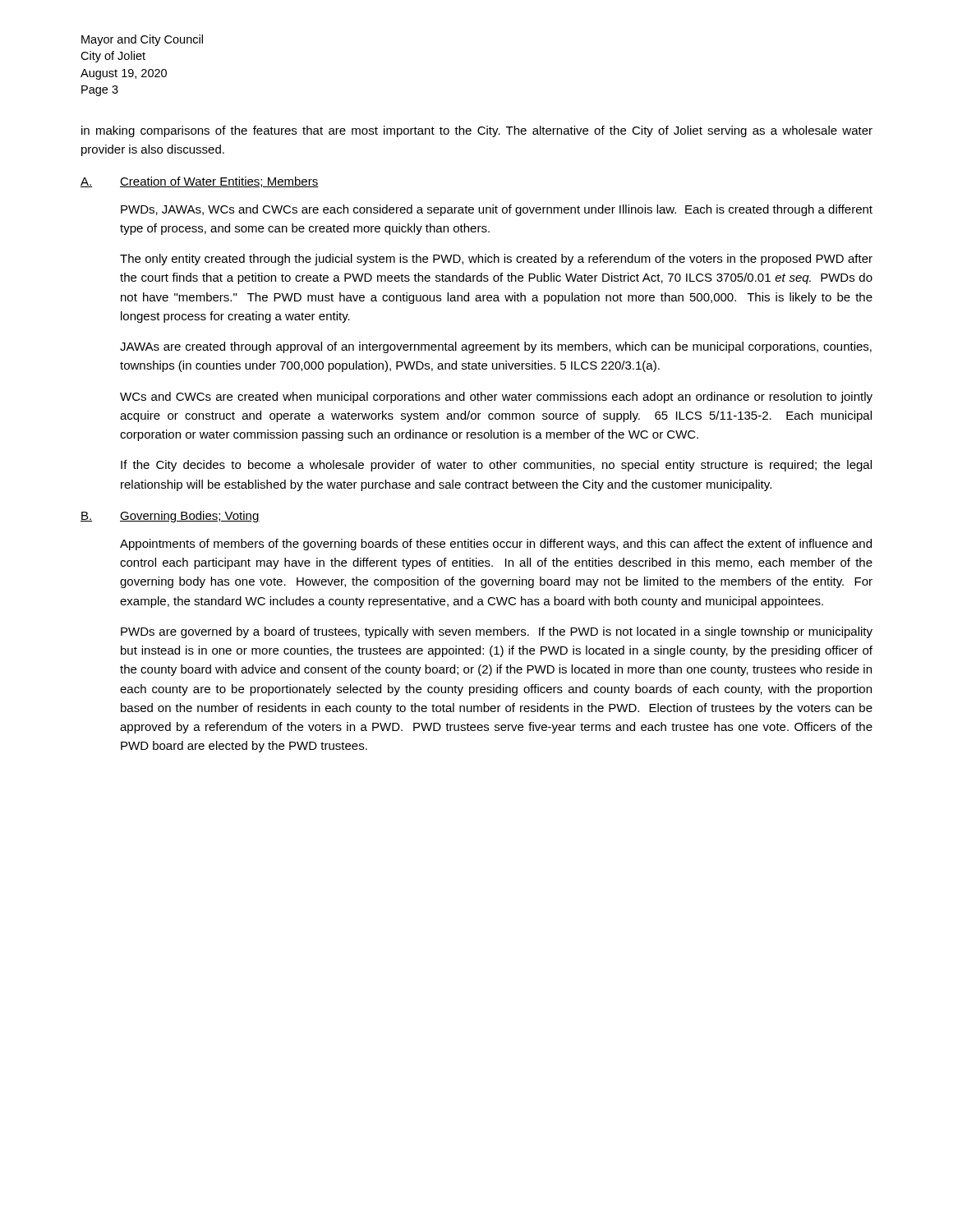The height and width of the screenshot is (1232, 953).
Task: Locate the text block that says "WCs and CWCs are created when"
Action: coord(496,415)
